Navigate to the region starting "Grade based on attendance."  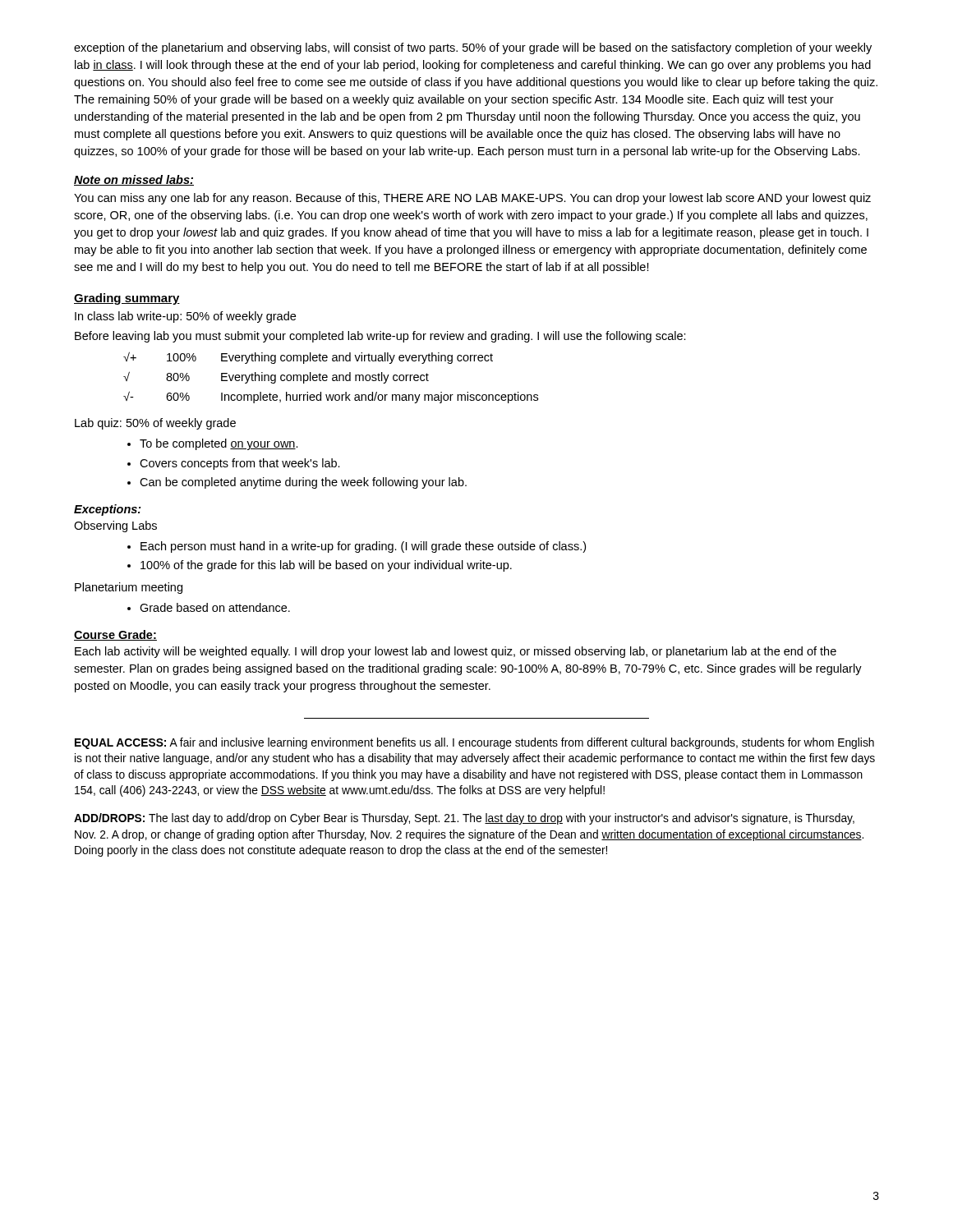click(x=215, y=607)
